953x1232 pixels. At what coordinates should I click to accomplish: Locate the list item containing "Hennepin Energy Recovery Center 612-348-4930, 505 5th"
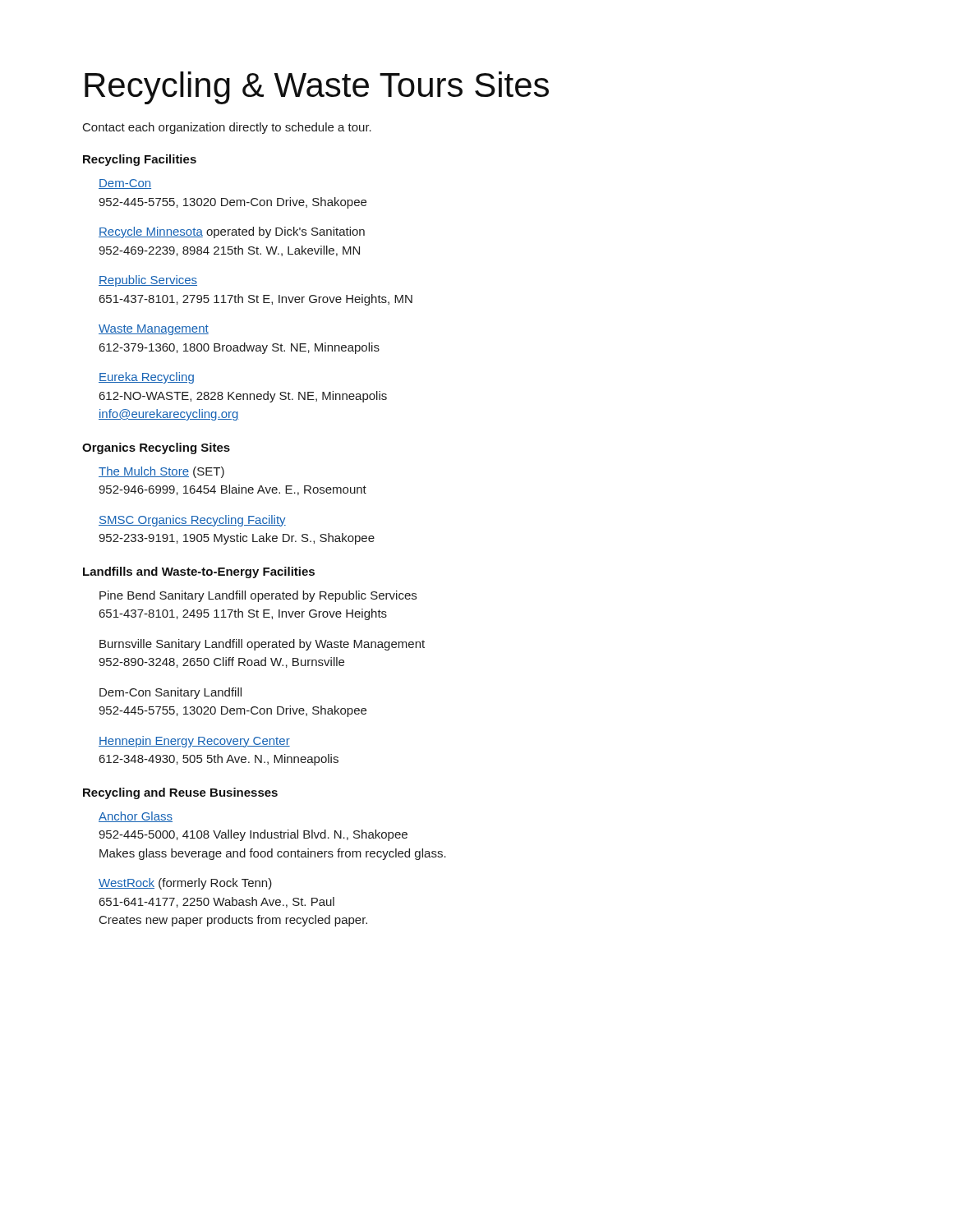[x=194, y=742]
